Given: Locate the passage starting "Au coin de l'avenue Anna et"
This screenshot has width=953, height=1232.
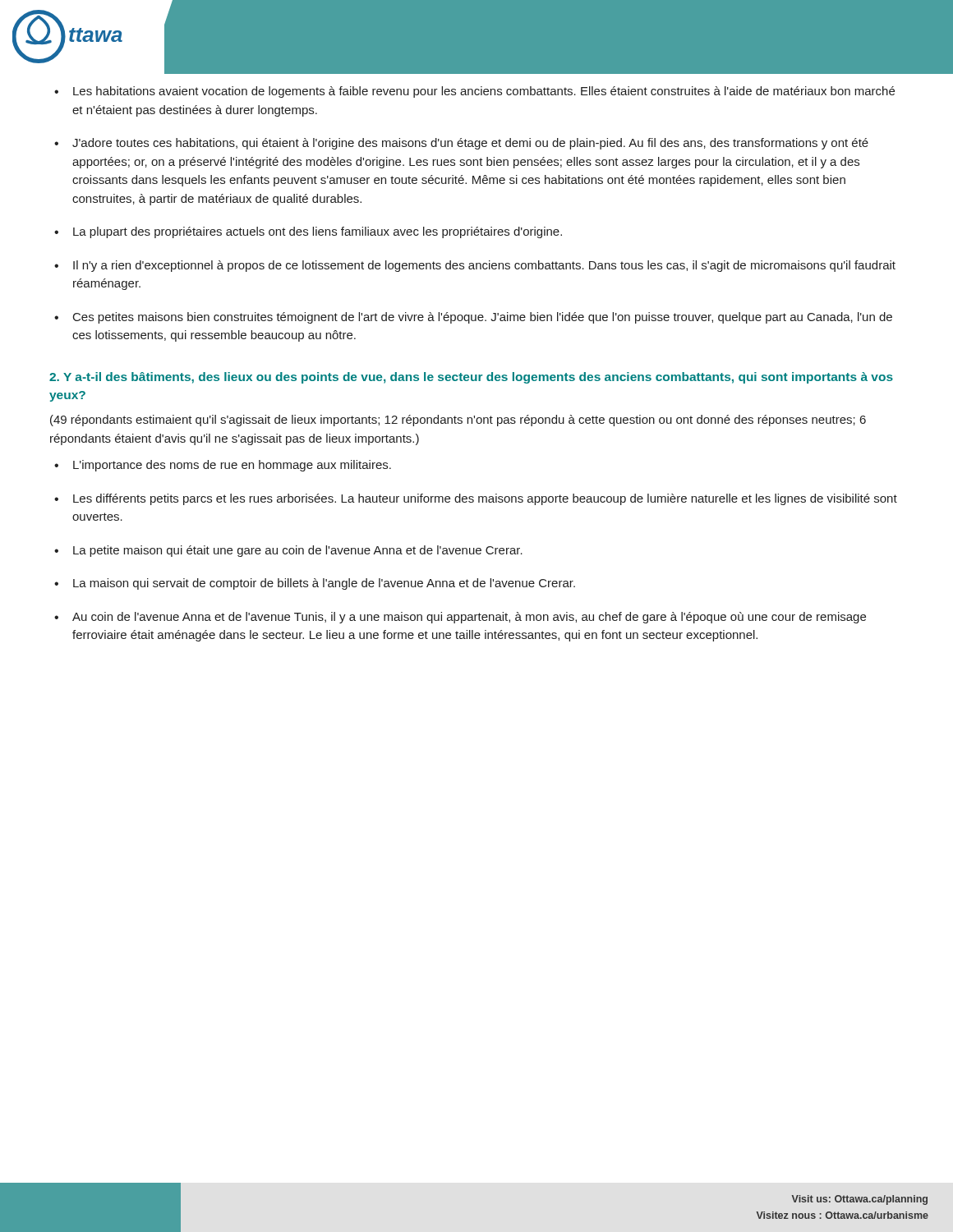Looking at the screenshot, I should coord(469,626).
